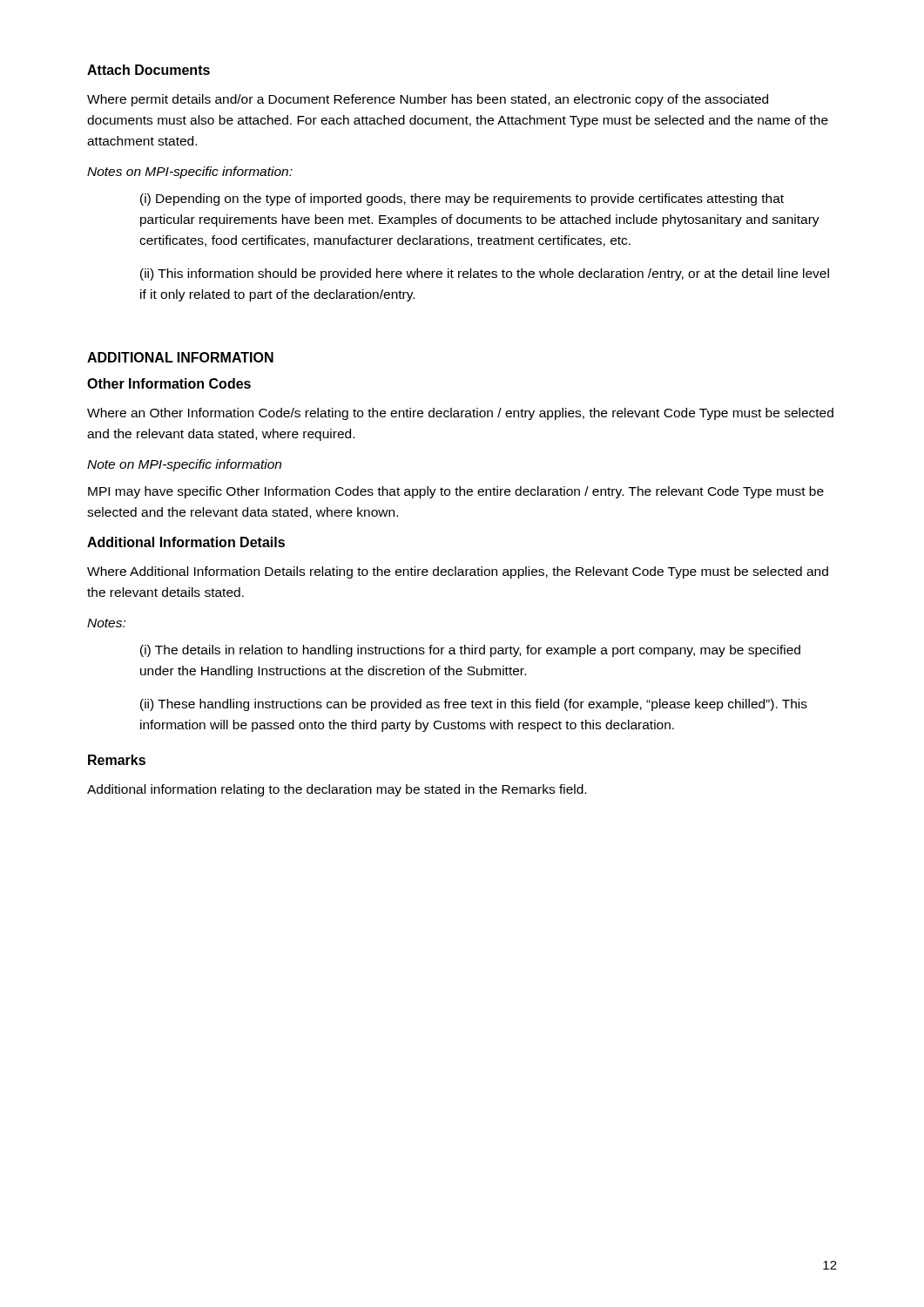Select the text block starting "Other Information Codes"
924x1307 pixels.
pos(169,384)
